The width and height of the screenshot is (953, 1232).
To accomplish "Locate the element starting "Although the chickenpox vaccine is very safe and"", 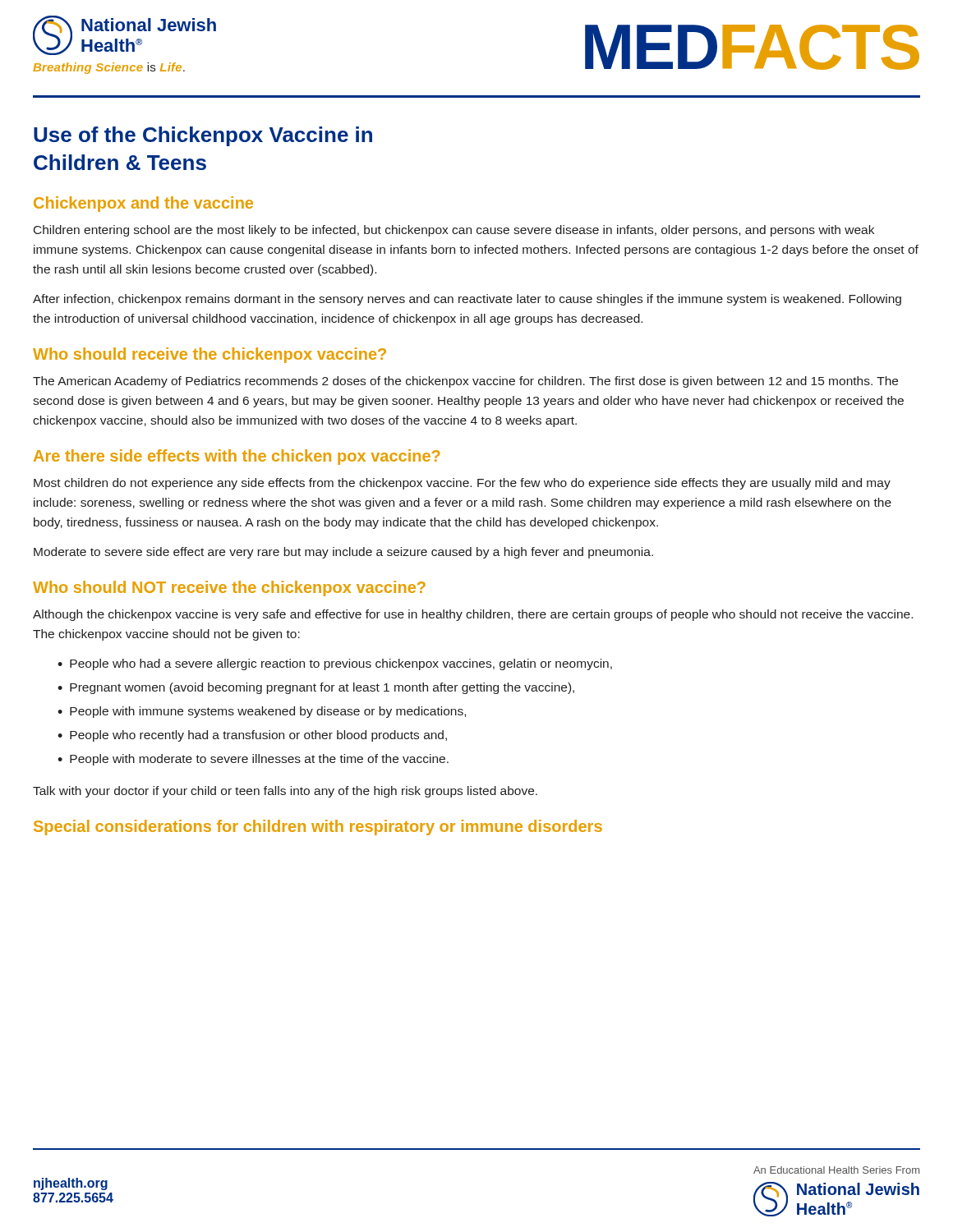I will click(x=473, y=624).
